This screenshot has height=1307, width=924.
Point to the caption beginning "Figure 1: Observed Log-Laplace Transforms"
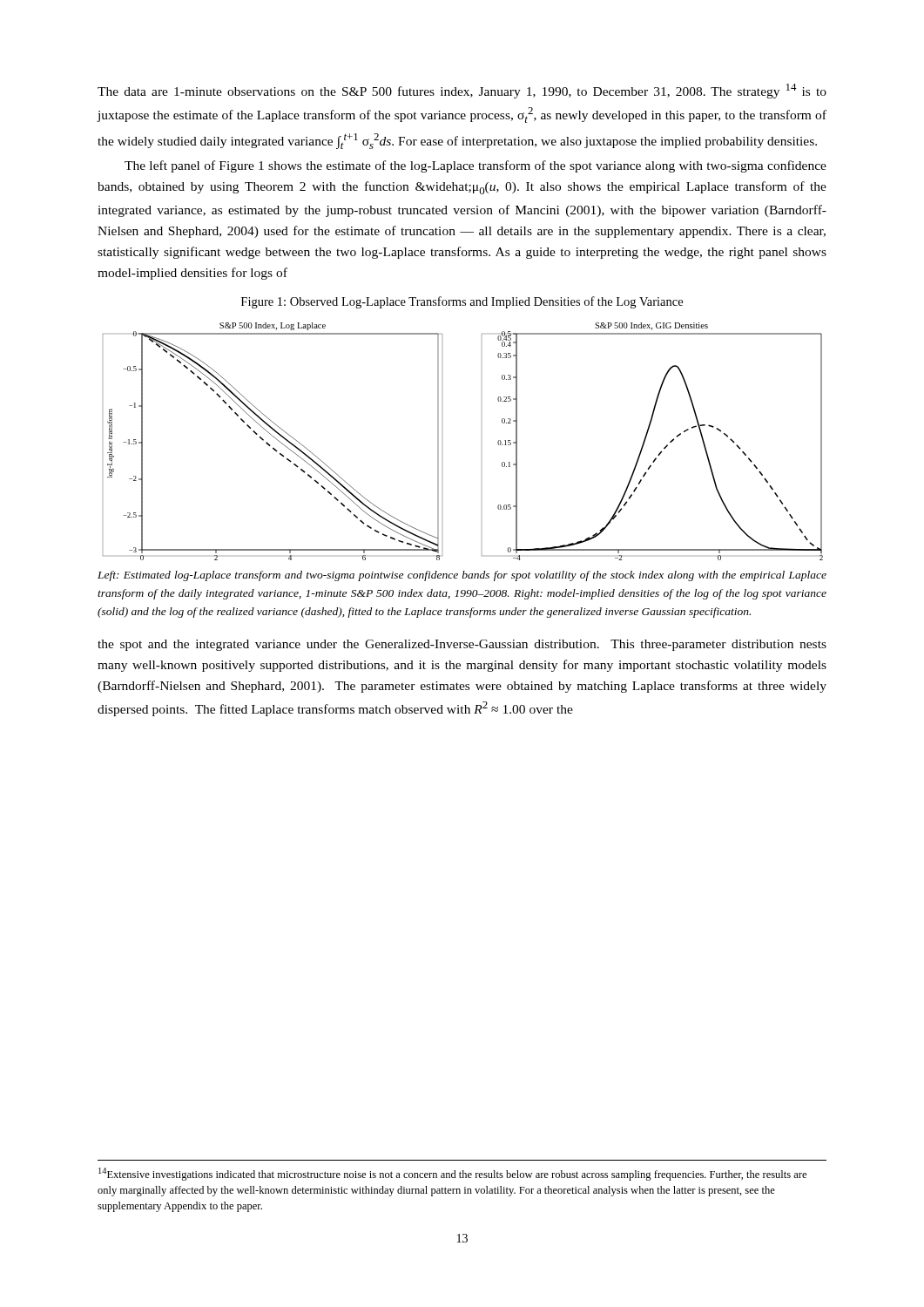[462, 301]
